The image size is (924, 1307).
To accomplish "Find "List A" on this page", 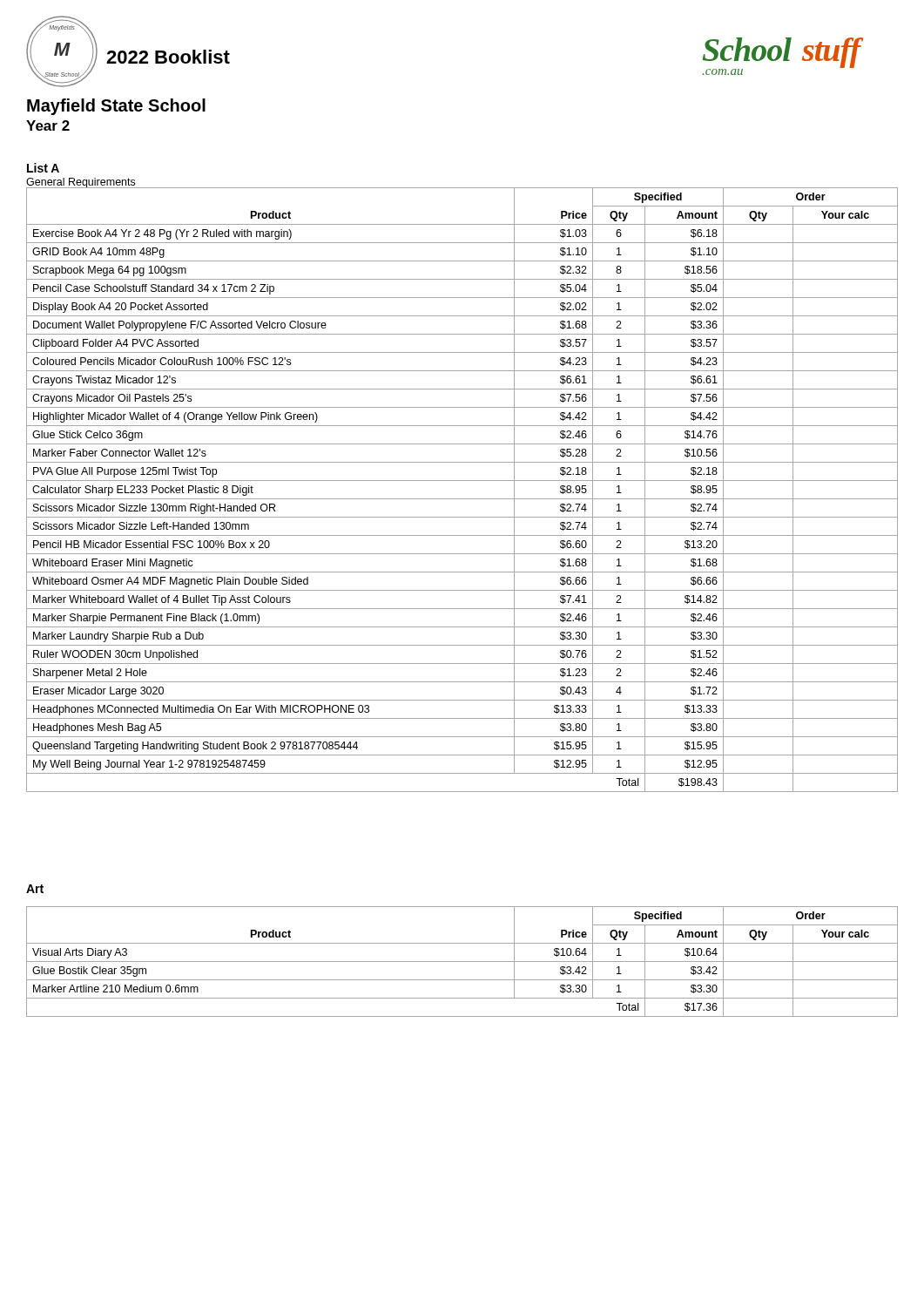I will [x=43, y=168].
